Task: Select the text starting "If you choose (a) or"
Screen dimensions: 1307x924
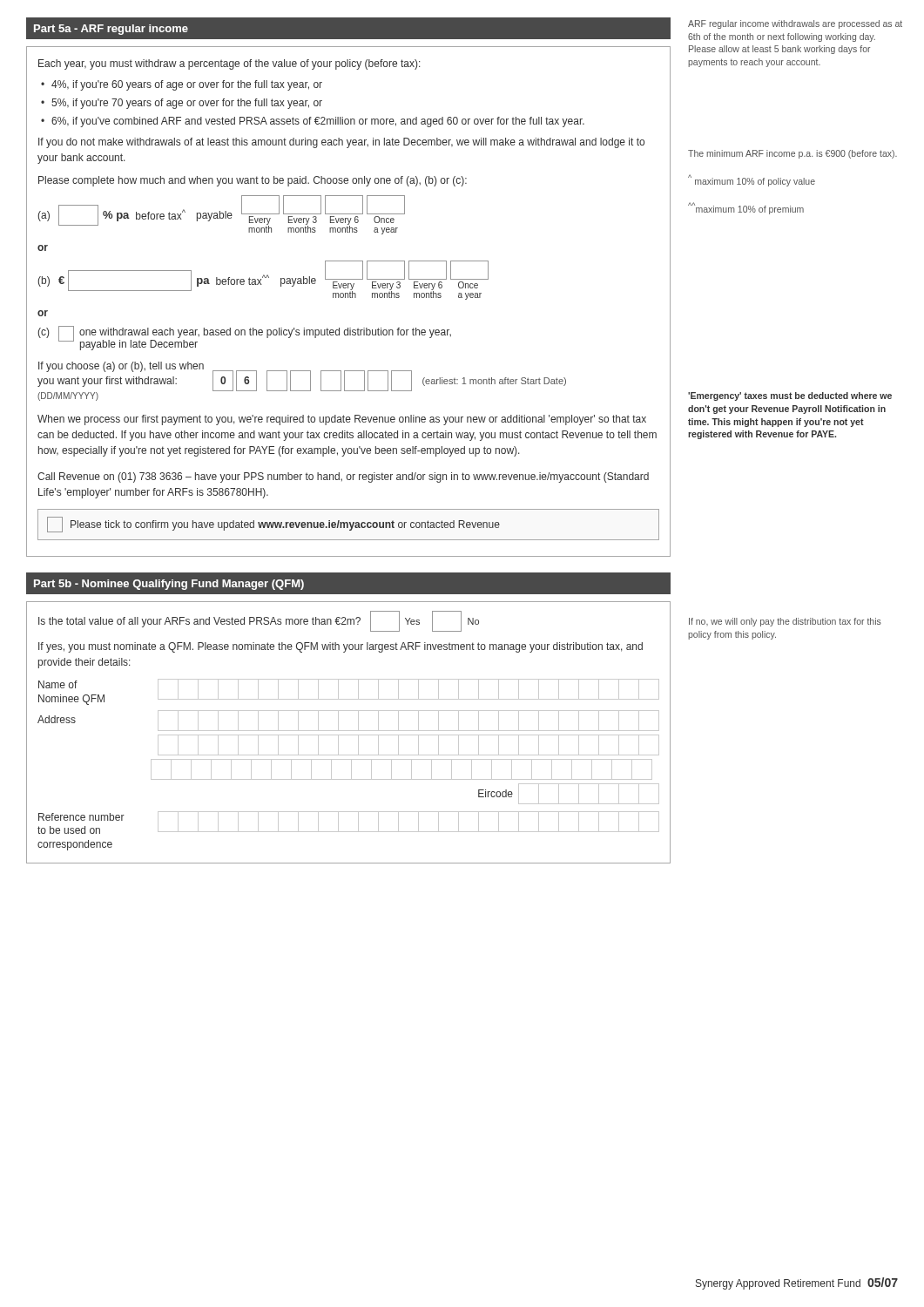Action: pyautogui.click(x=302, y=381)
